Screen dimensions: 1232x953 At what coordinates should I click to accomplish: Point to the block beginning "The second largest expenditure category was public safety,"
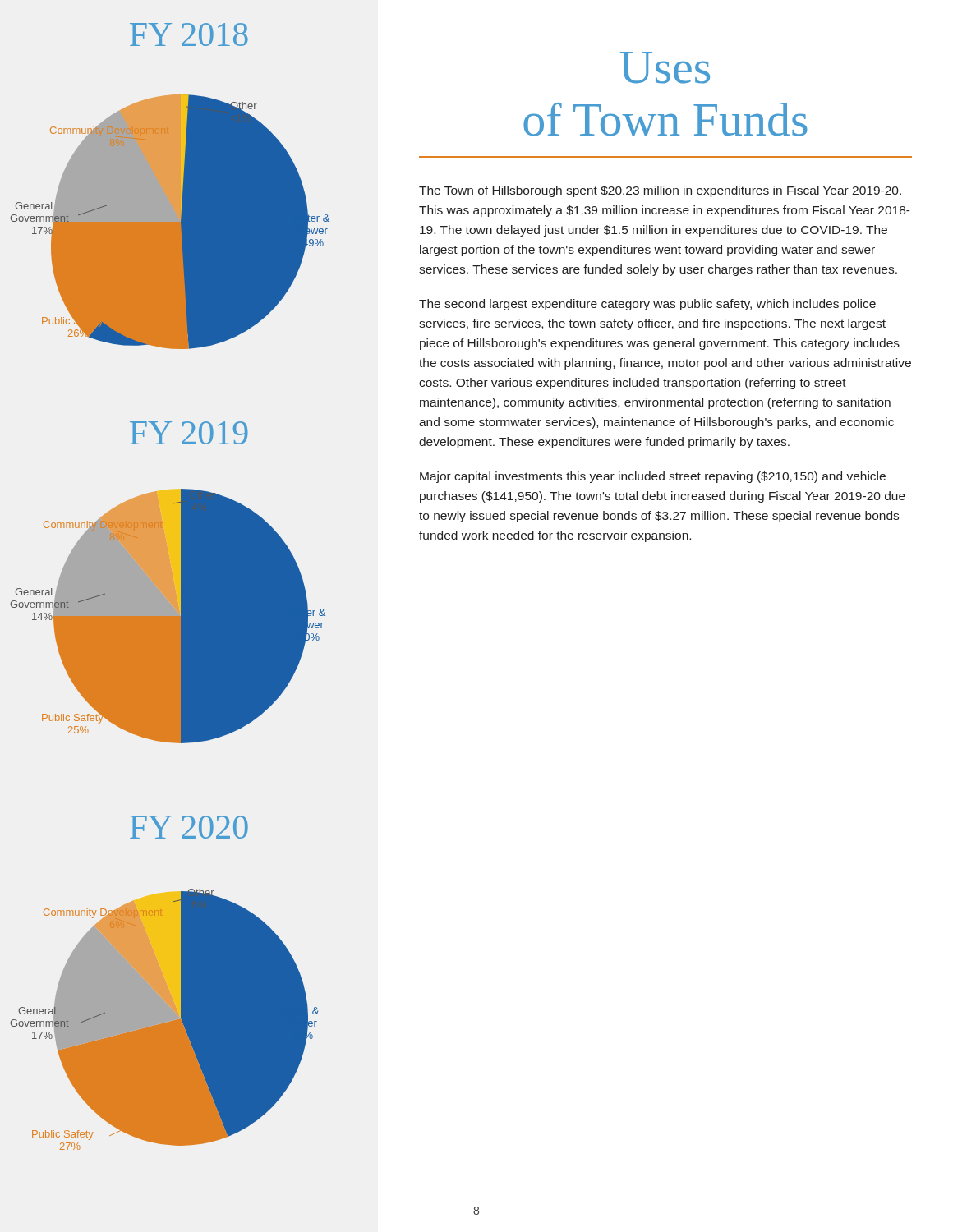pyautogui.click(x=665, y=373)
